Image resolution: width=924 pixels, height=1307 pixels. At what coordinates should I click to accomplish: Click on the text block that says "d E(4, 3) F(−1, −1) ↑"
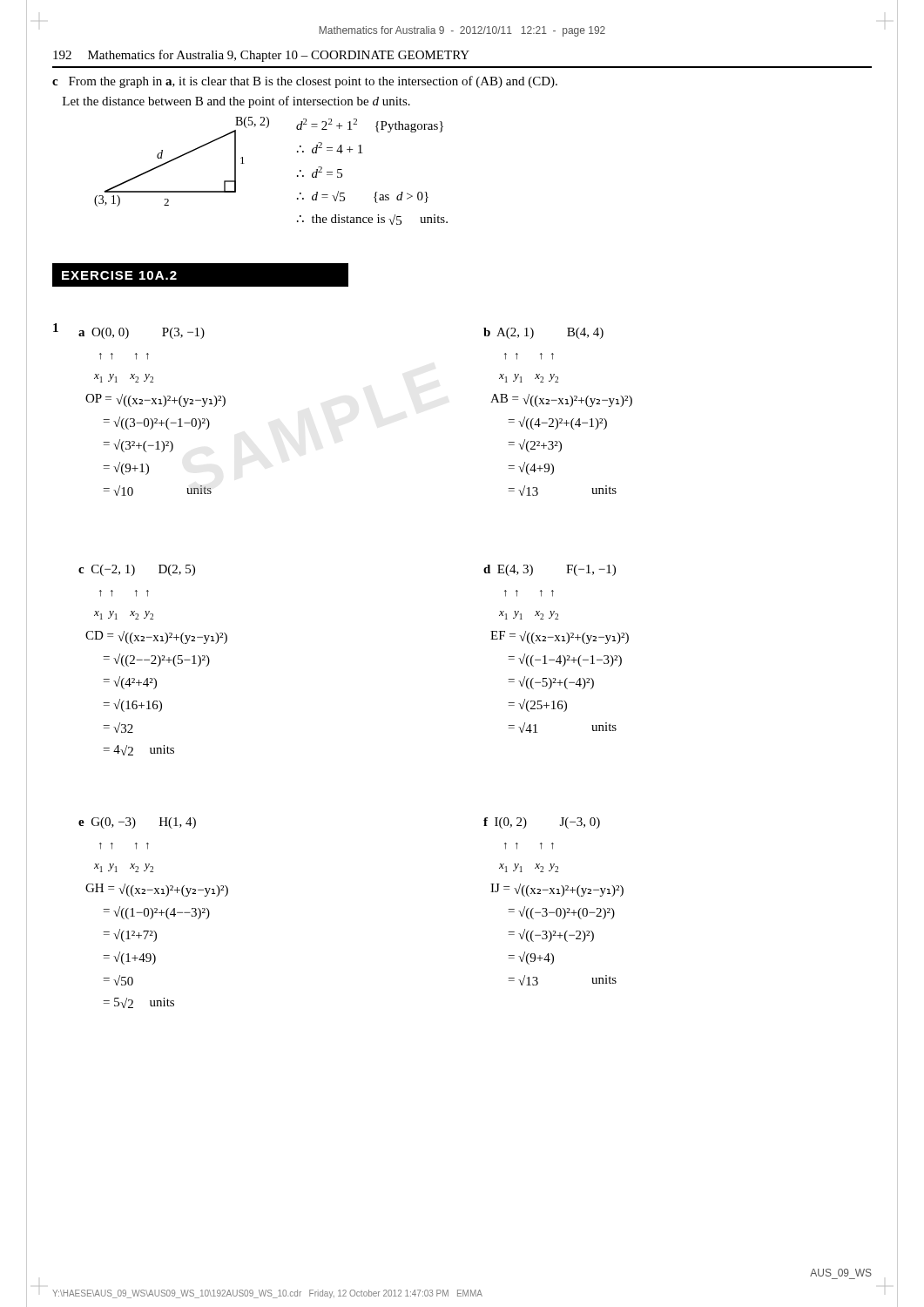(x=512, y=571)
